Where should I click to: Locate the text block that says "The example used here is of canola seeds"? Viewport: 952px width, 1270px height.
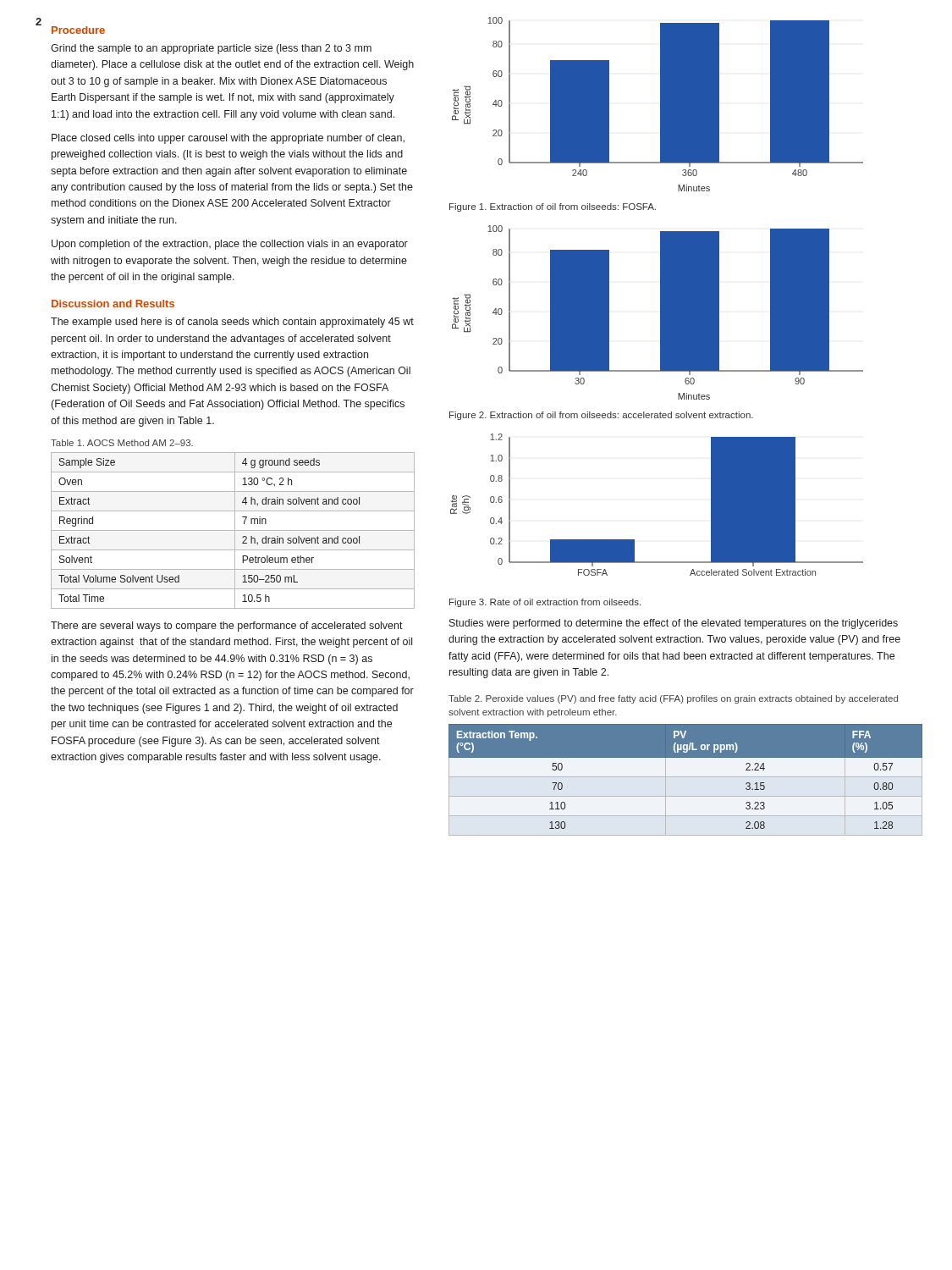(232, 371)
